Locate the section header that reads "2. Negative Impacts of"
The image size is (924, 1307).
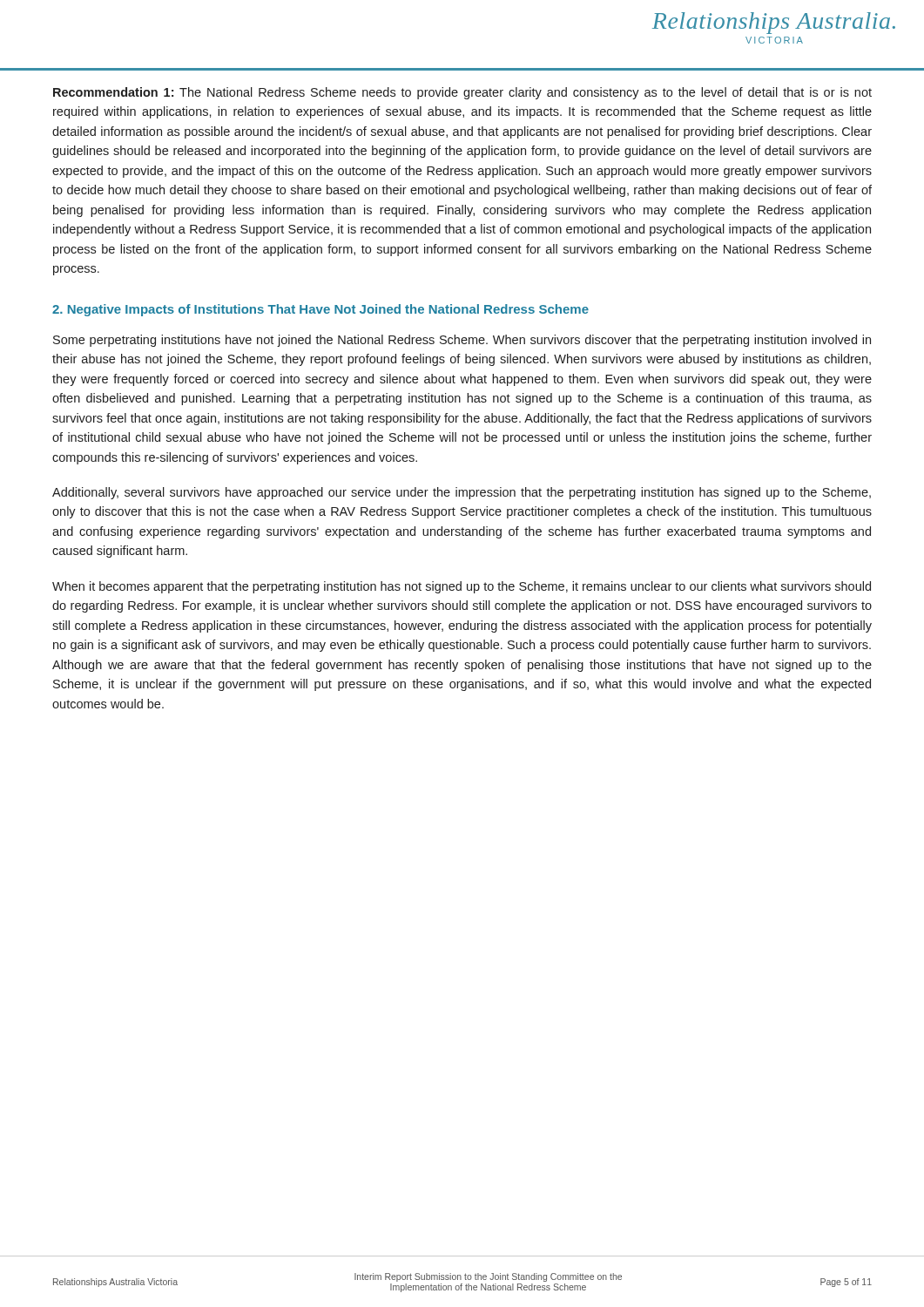click(x=320, y=309)
